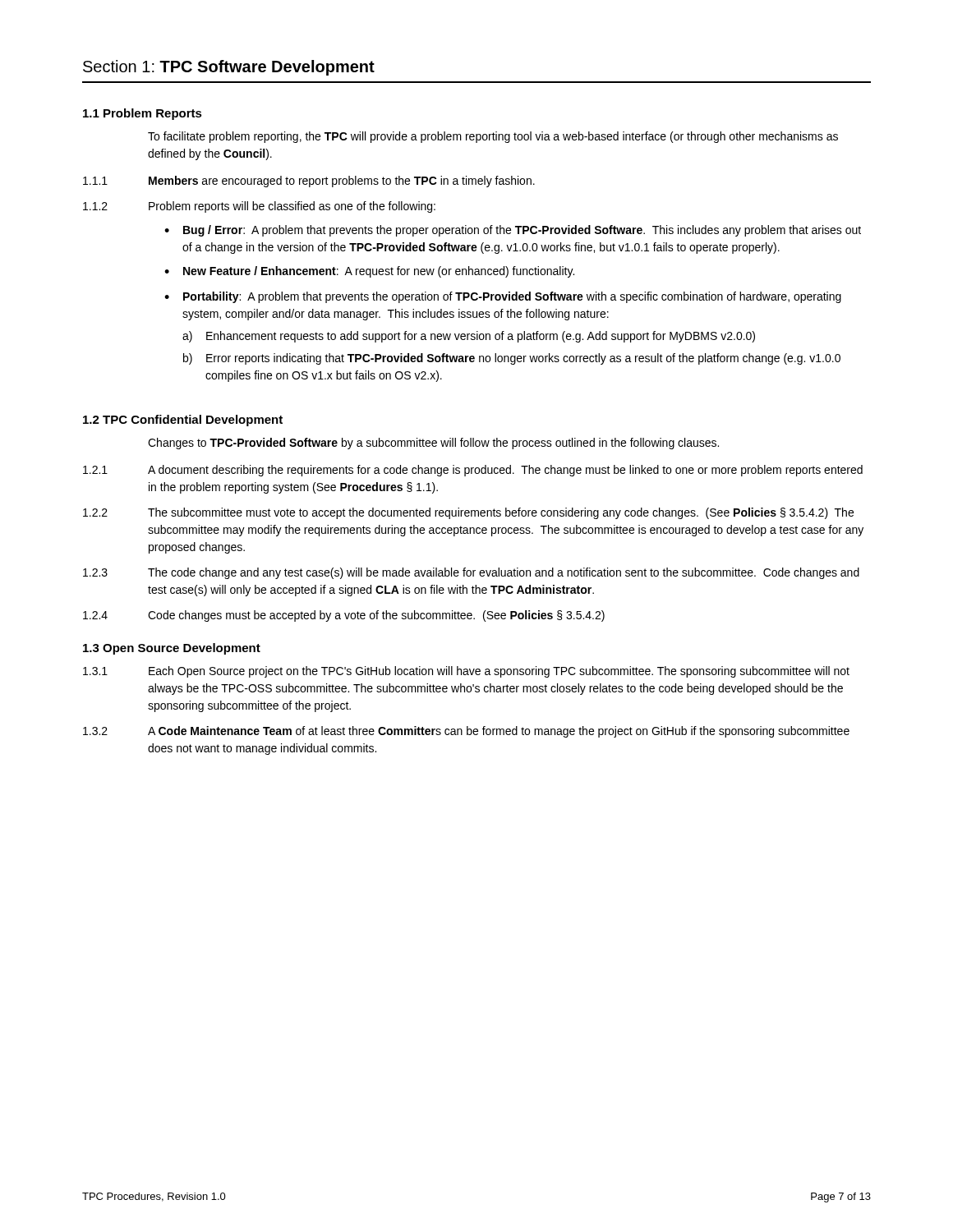Locate the title that opens with "Section 1: TPC Software"
Screen dimensions: 1232x953
pos(228,67)
